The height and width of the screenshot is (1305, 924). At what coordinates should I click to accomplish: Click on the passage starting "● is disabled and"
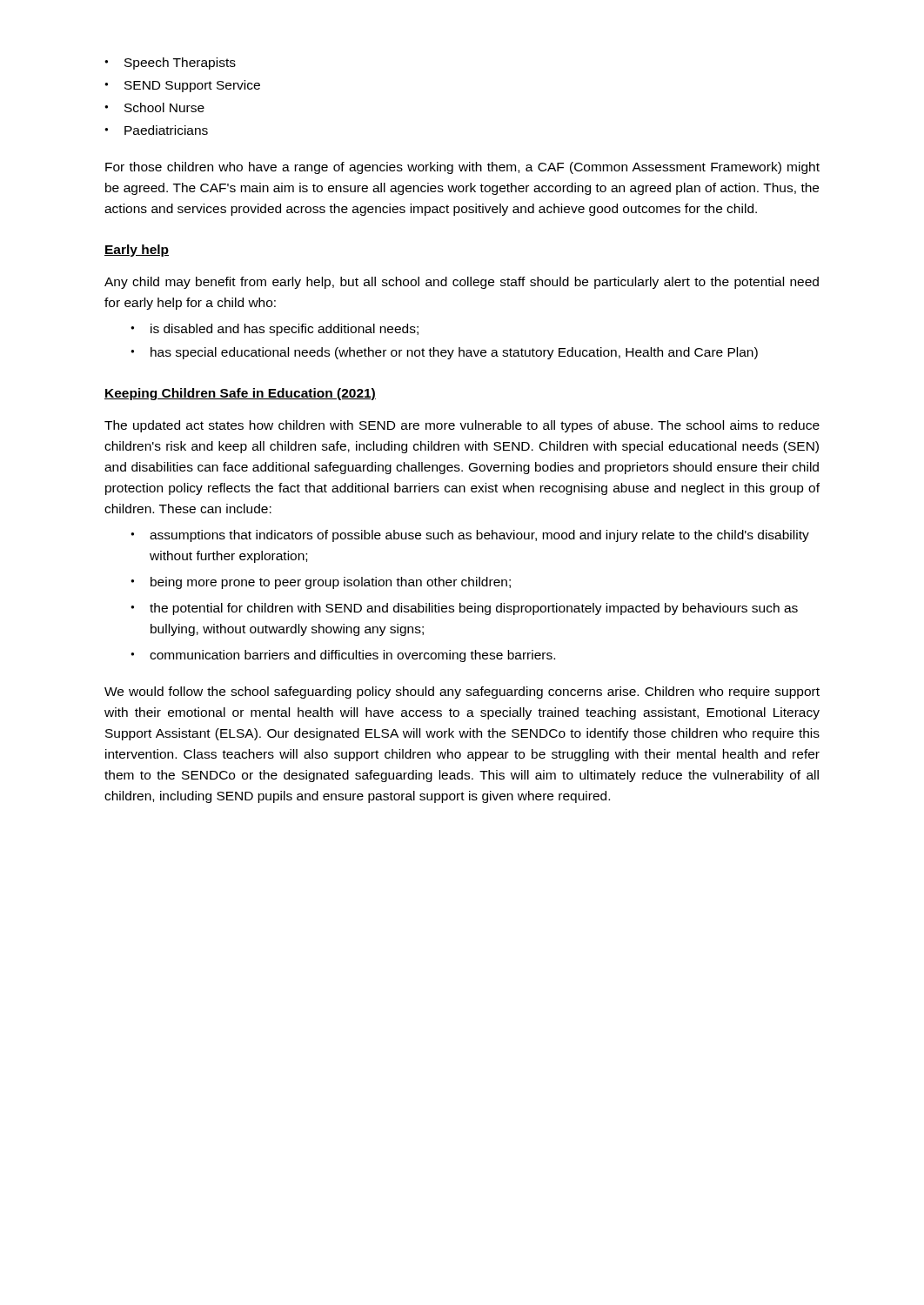pos(275,330)
